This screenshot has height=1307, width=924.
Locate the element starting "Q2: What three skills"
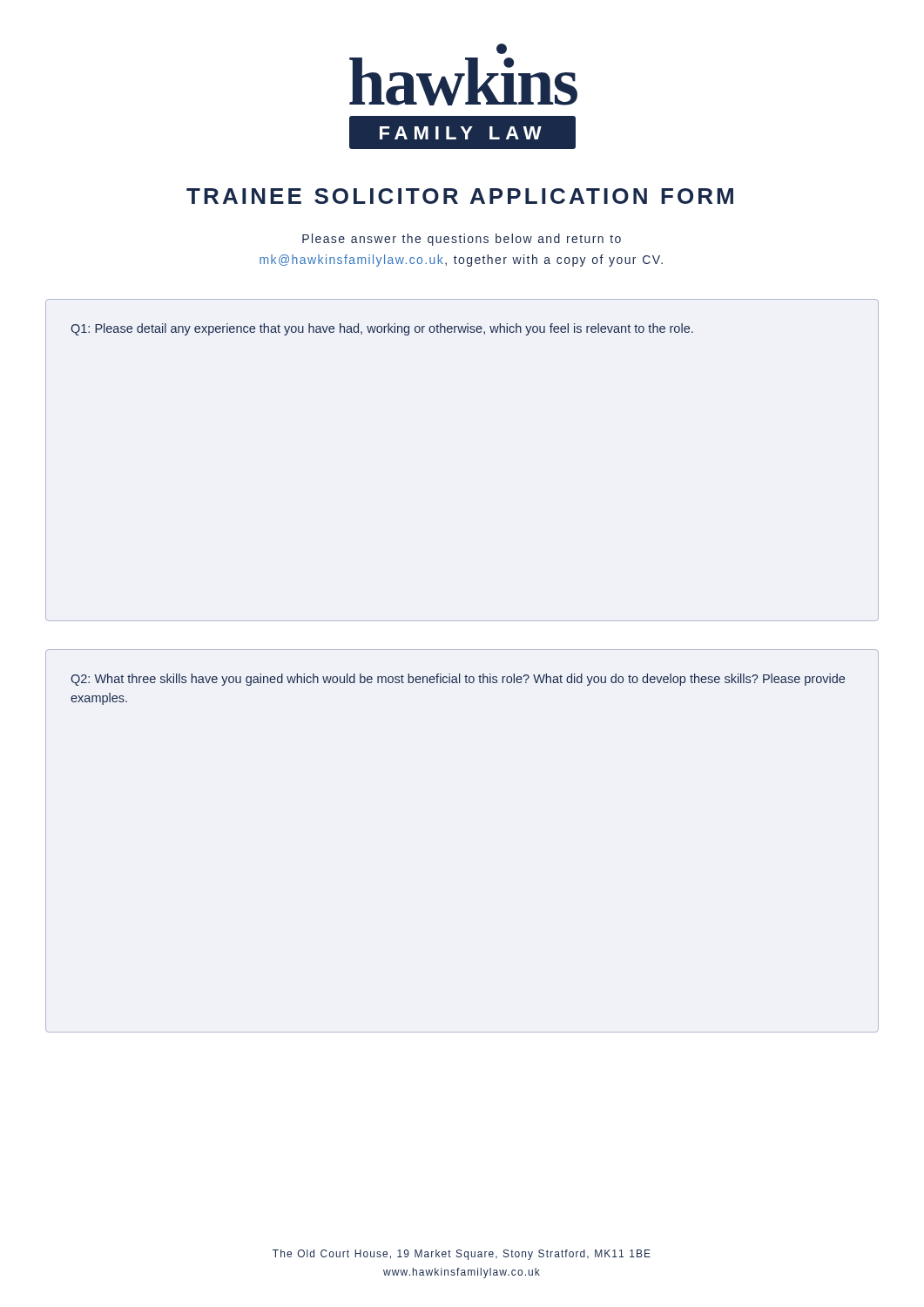[462, 688]
